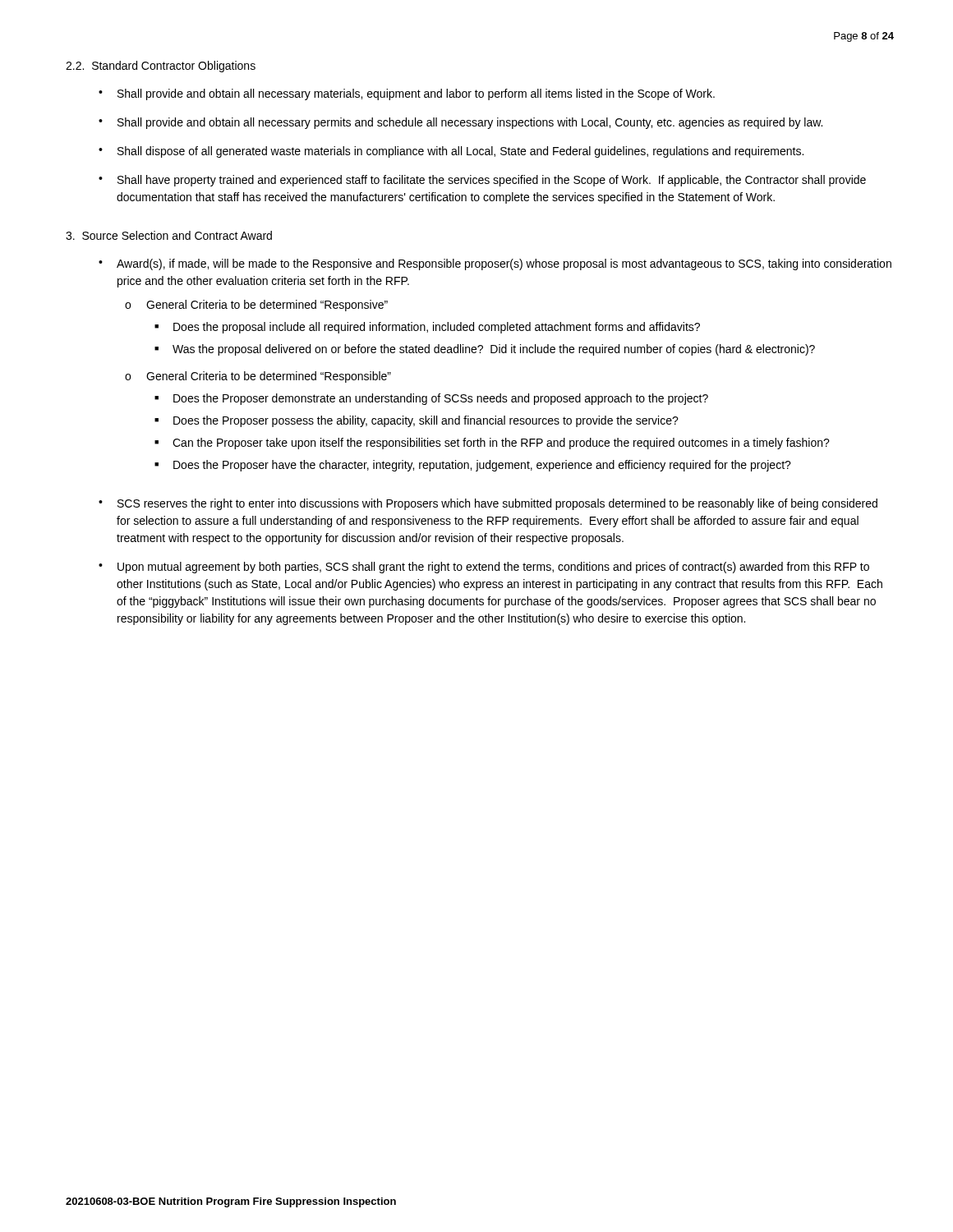Where is the passage that starts "• Upon mutual agreement"?
Screen dimensions: 1232x953
(x=496, y=593)
